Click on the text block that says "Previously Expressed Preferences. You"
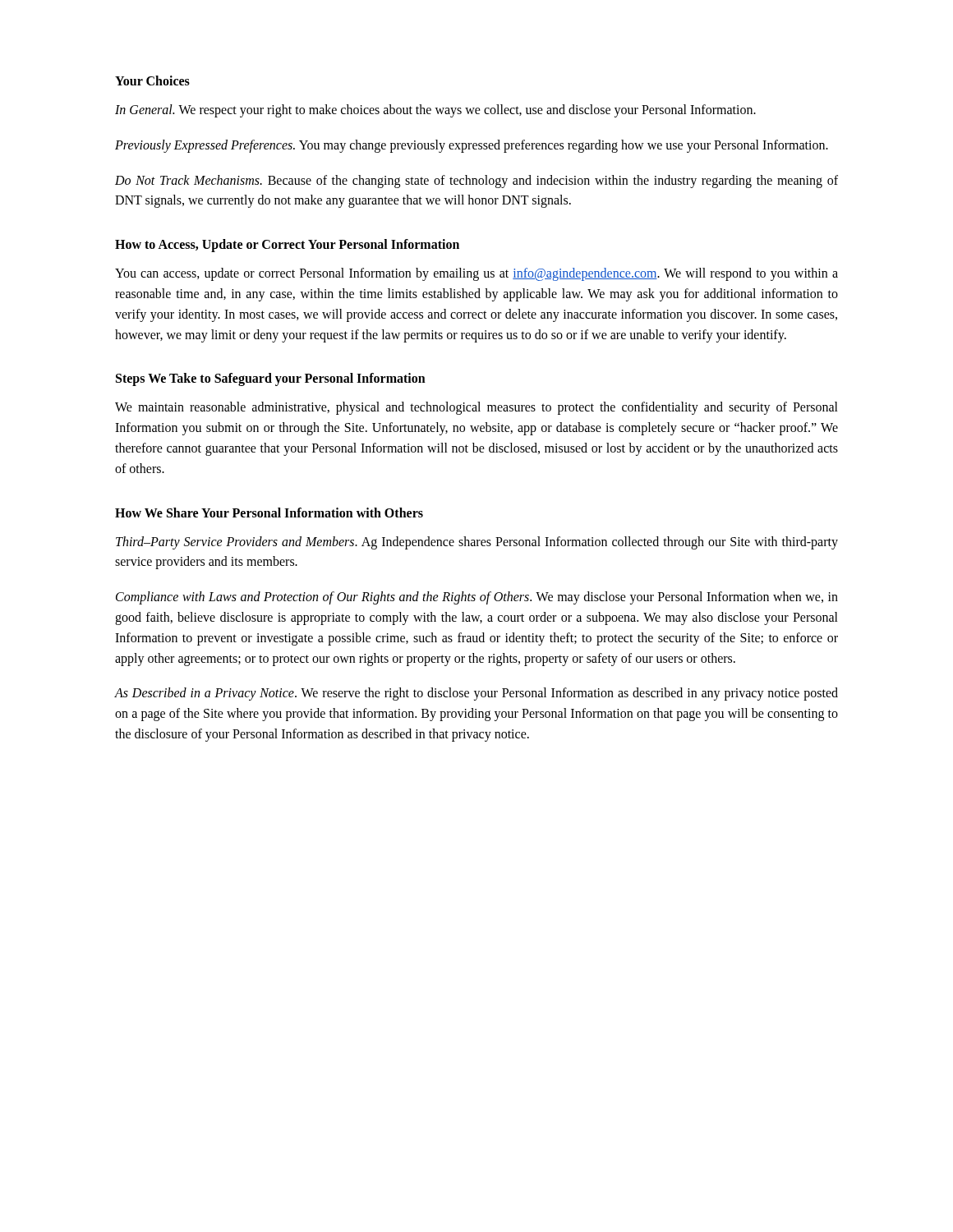Viewport: 953px width, 1232px height. [472, 145]
